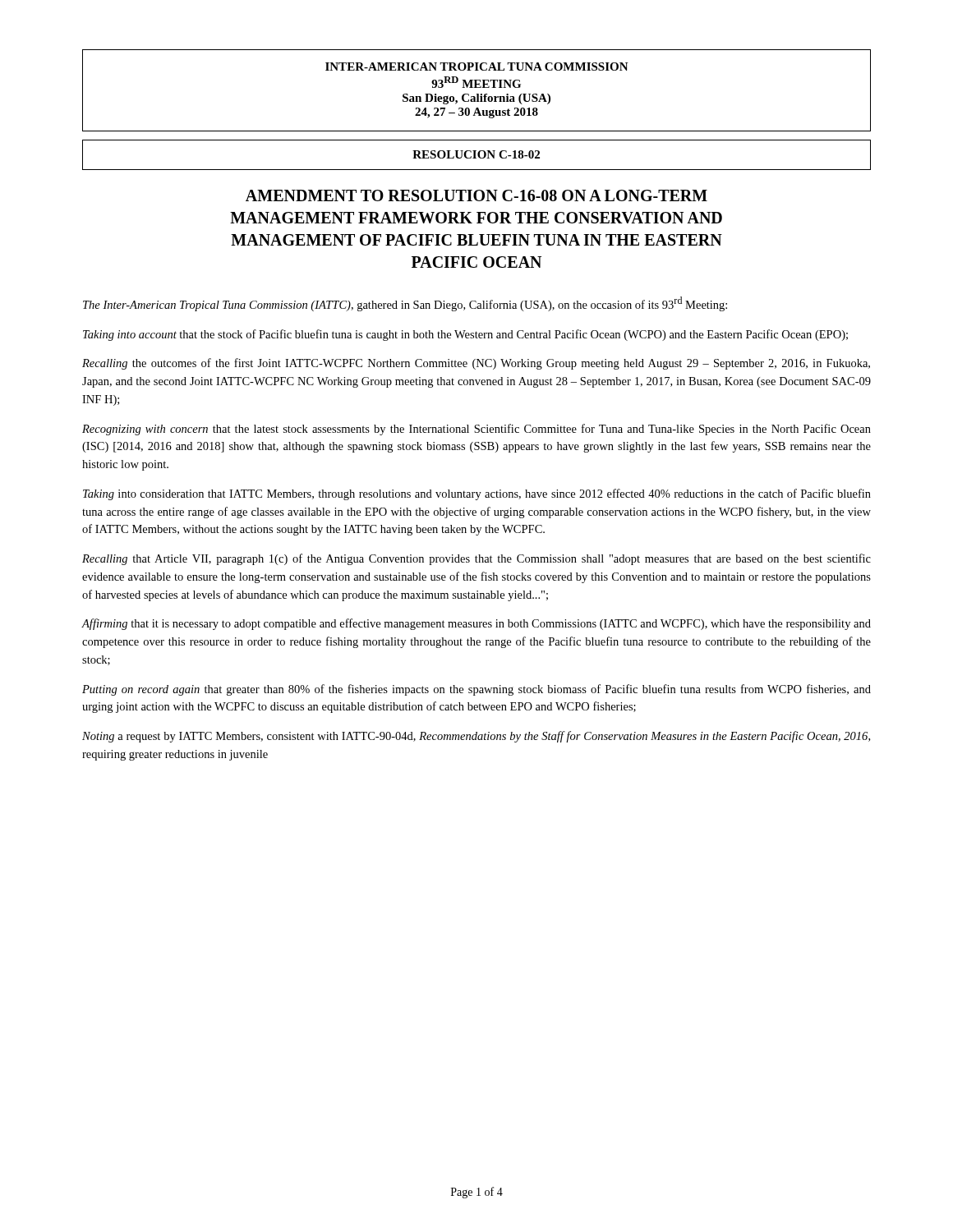Find the text block that says "Recalling the outcomes of the first"
The height and width of the screenshot is (1232, 953).
(476, 381)
